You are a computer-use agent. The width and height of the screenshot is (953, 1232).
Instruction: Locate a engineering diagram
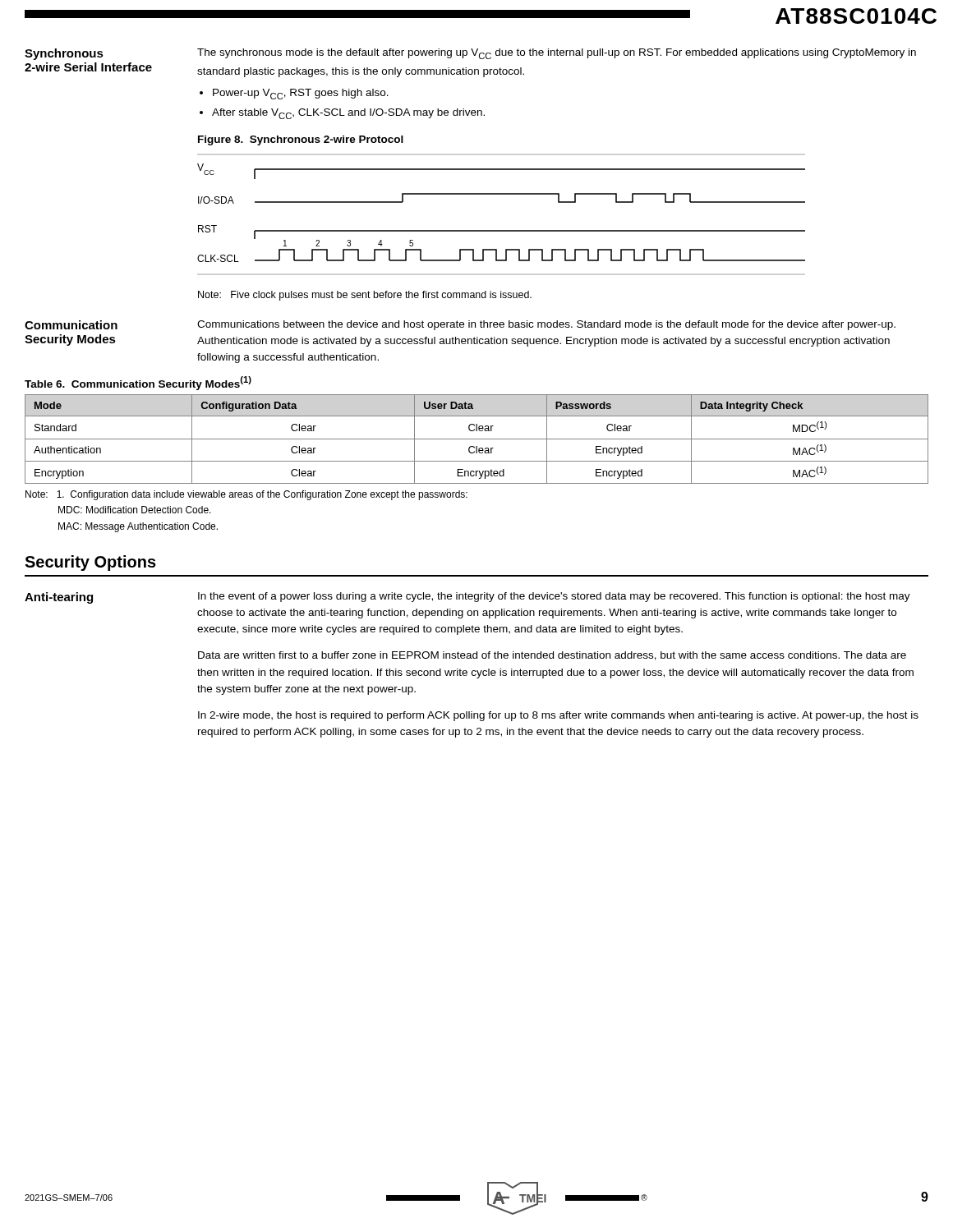[x=563, y=219]
